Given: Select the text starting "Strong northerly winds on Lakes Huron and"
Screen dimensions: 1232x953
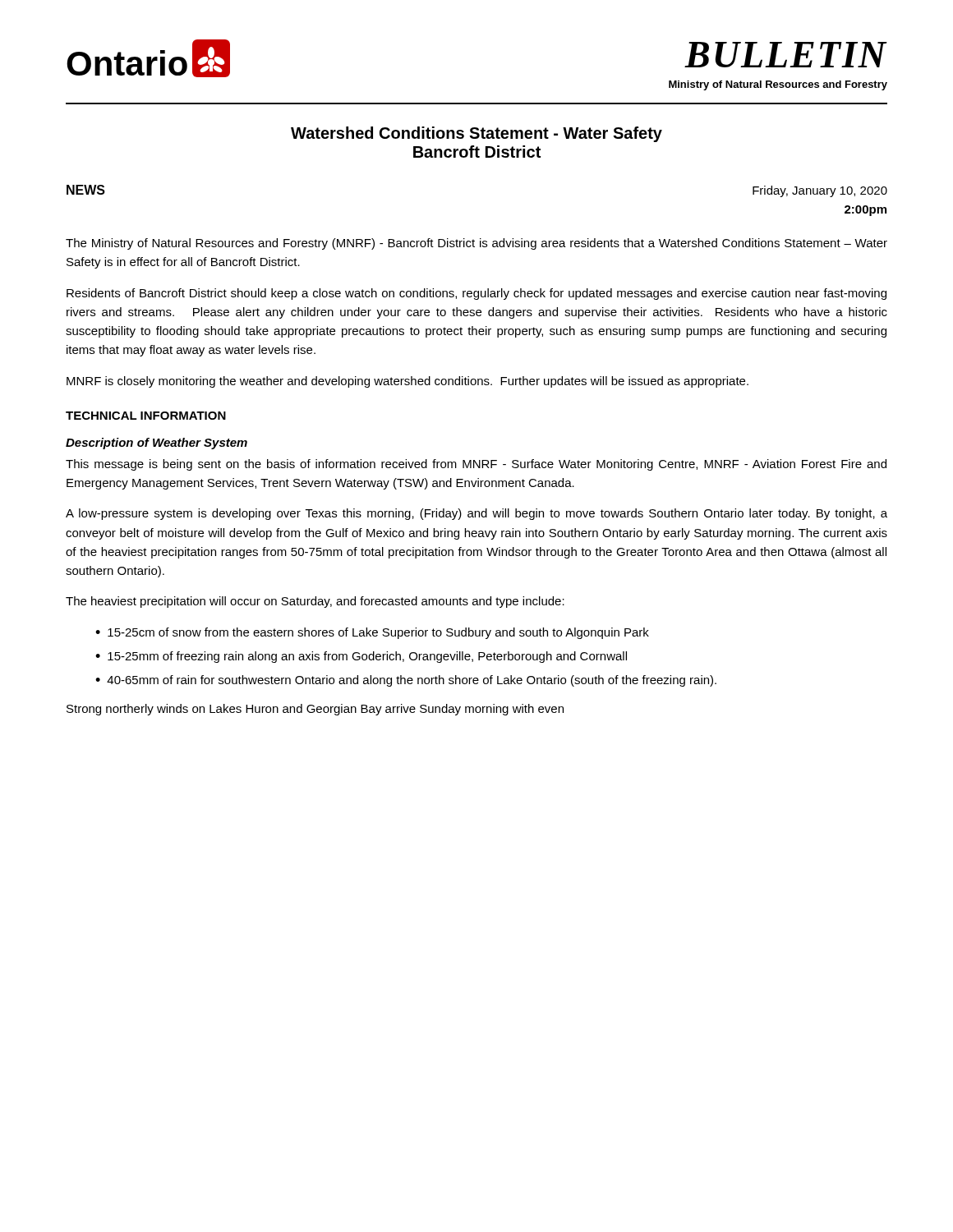Looking at the screenshot, I should coord(315,708).
